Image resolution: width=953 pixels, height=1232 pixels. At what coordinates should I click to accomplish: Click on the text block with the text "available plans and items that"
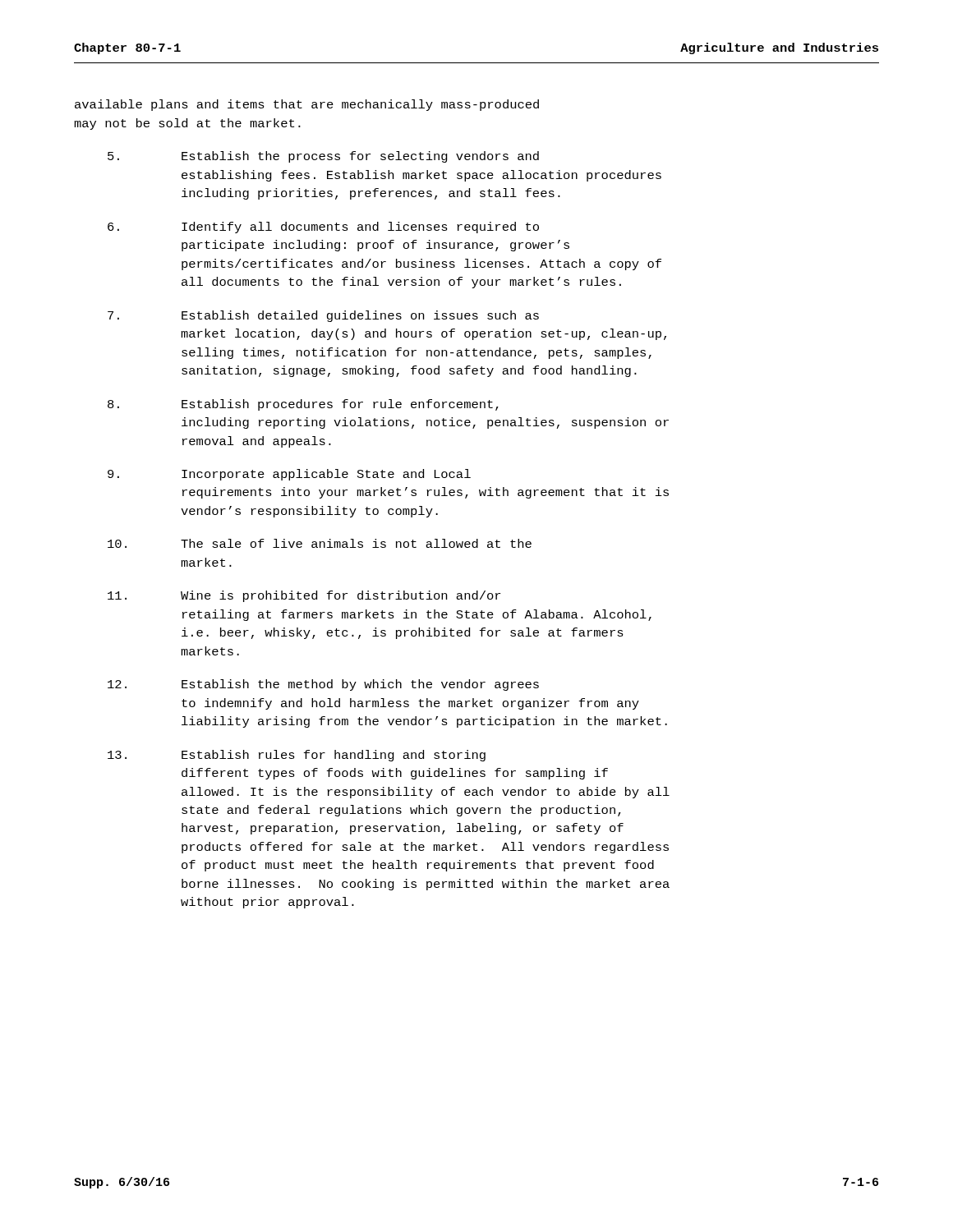click(307, 115)
